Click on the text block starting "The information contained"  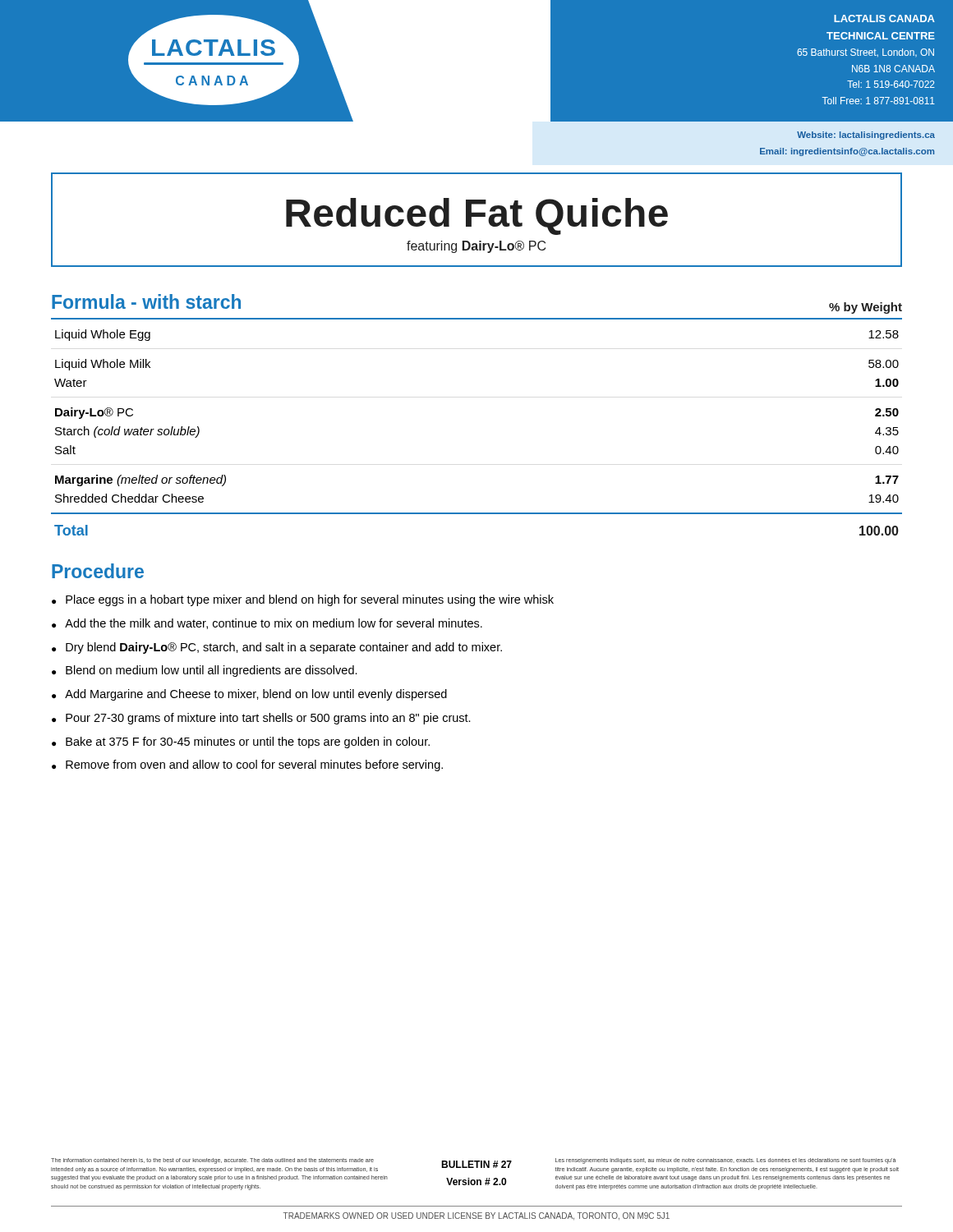coord(219,1173)
